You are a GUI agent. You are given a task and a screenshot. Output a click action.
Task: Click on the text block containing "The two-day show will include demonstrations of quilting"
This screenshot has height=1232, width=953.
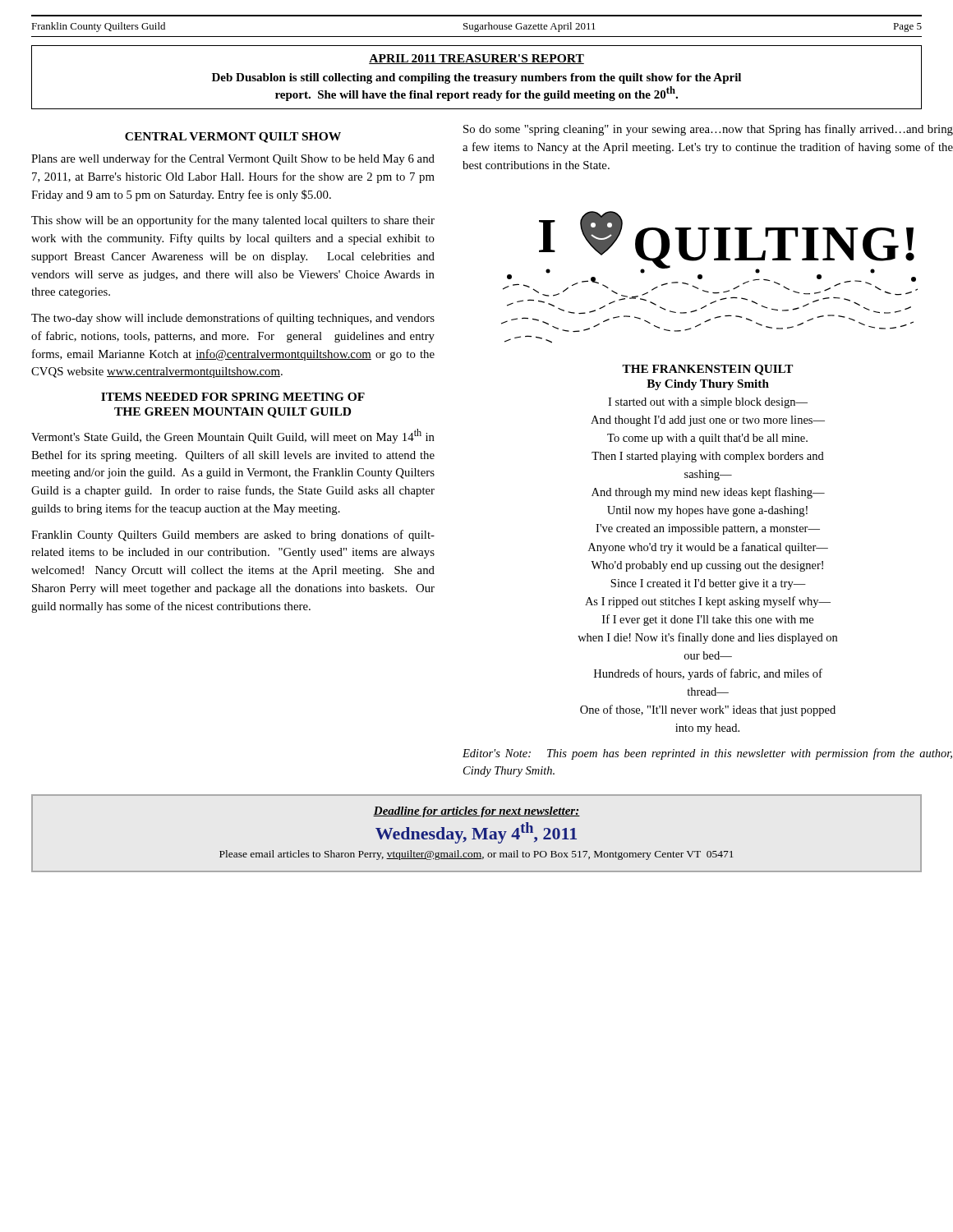point(233,345)
